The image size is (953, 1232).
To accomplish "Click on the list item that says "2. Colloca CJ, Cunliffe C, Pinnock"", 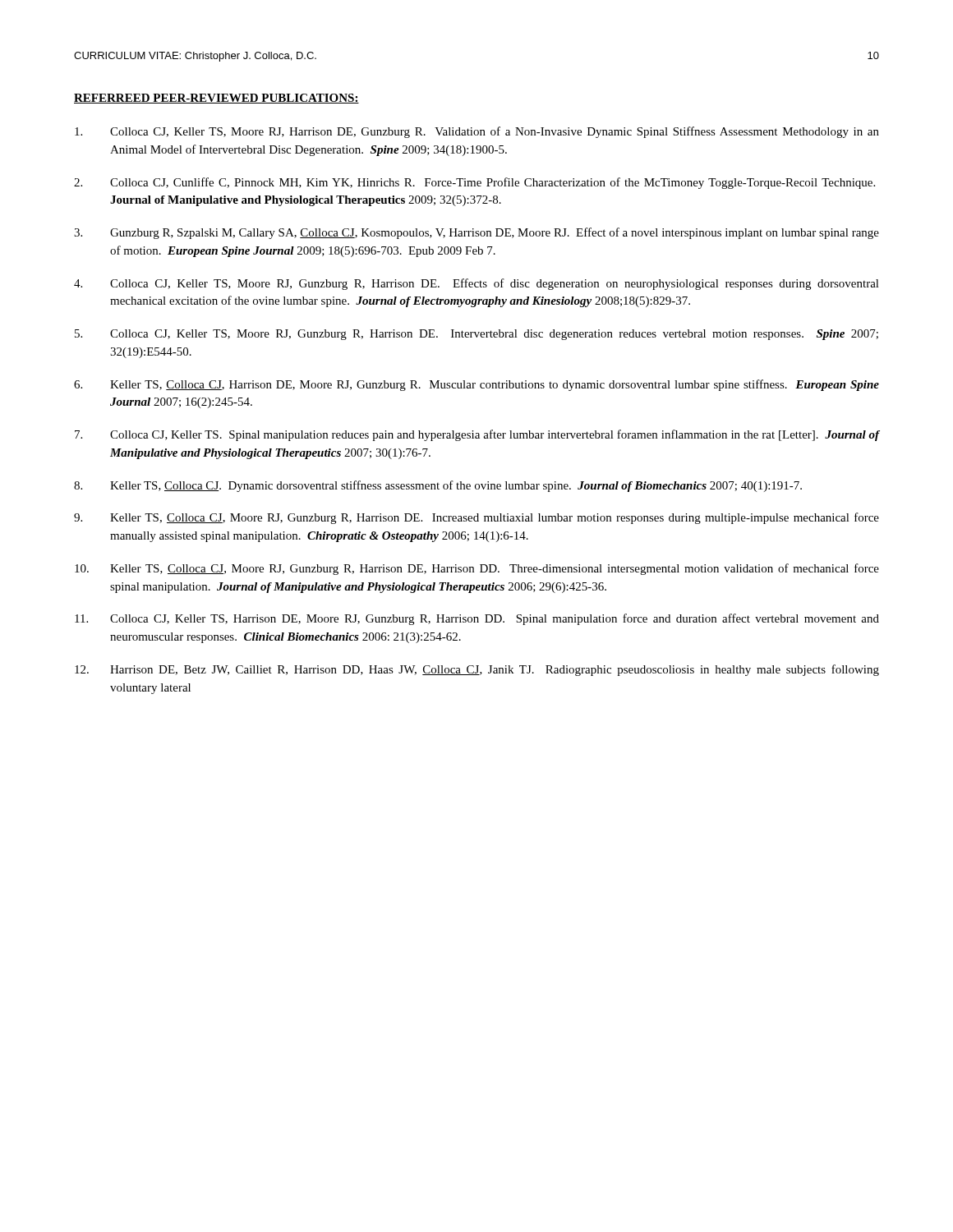I will (x=476, y=192).
